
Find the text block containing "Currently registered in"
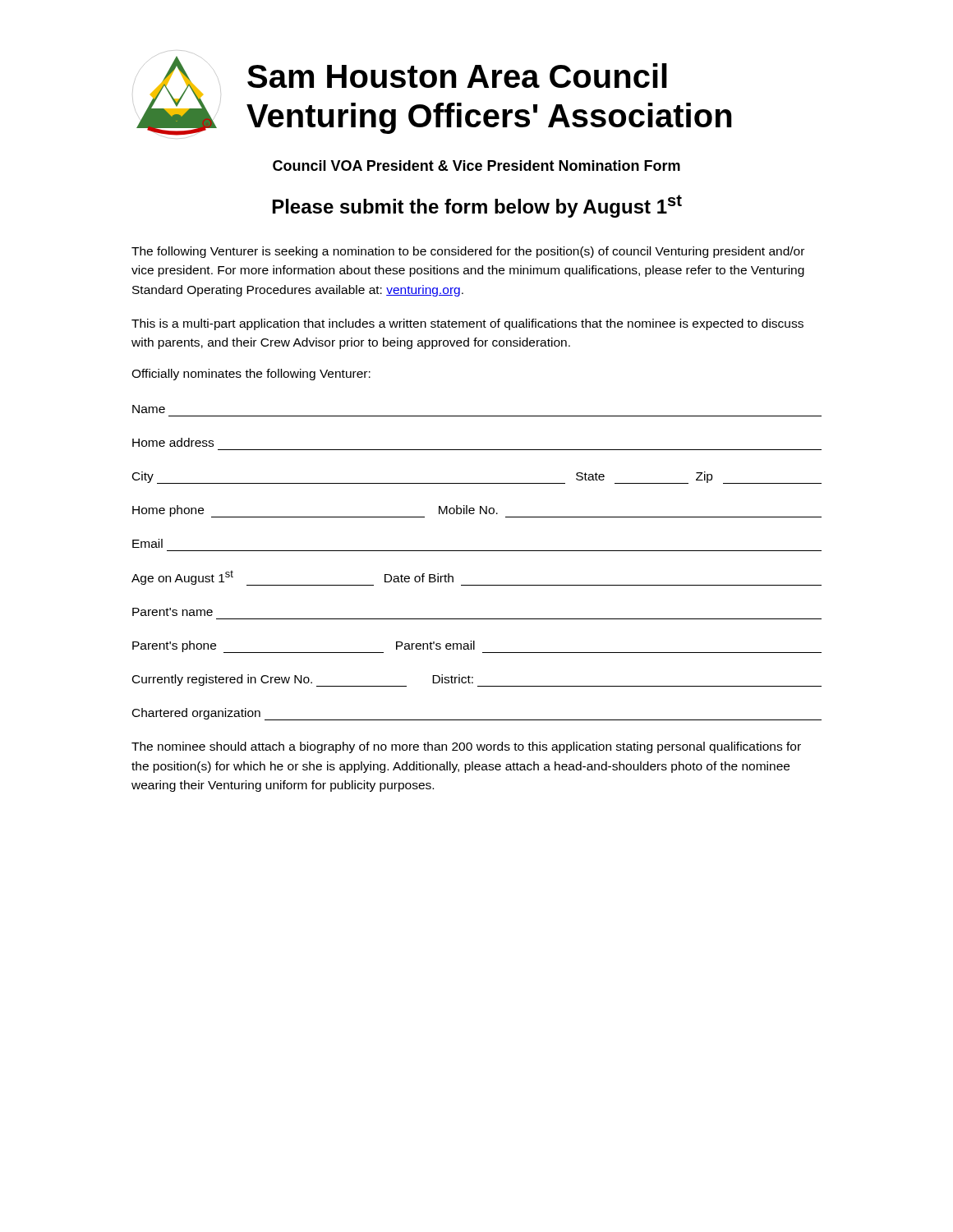pos(476,678)
